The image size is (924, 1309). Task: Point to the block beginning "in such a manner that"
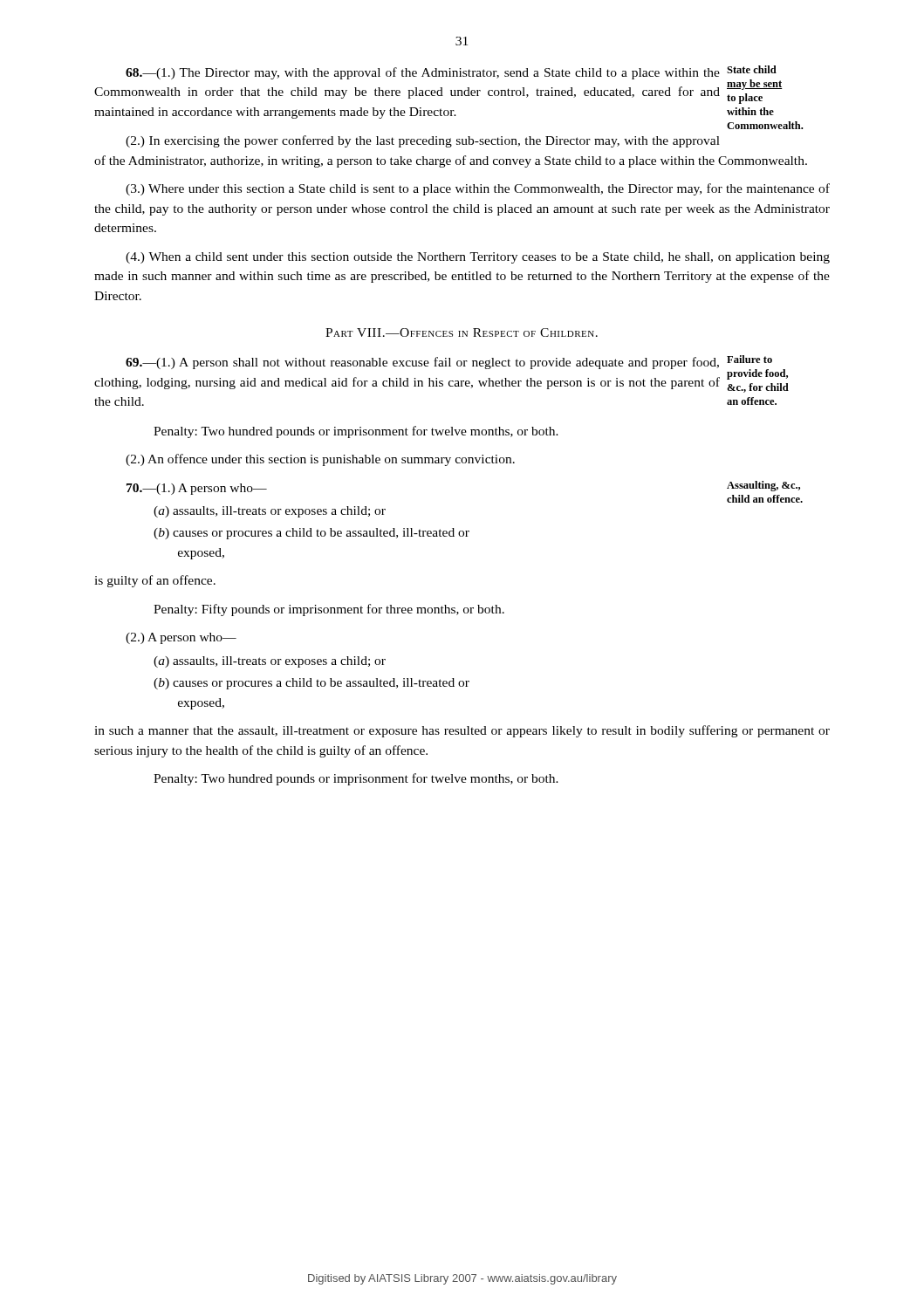click(x=462, y=740)
